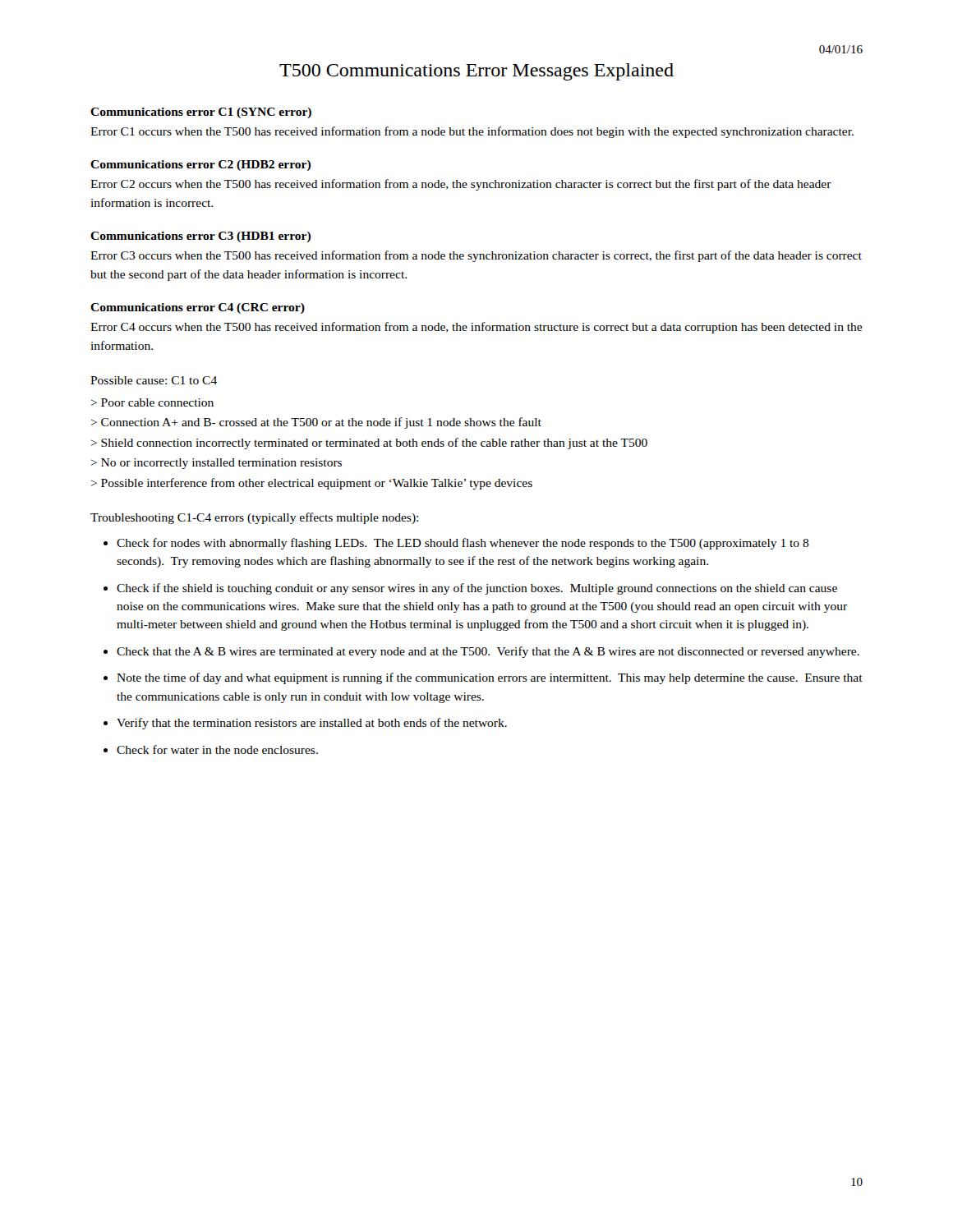953x1232 pixels.
Task: Select the passage starting "Error C1 occurs when the T500 has"
Action: [472, 131]
